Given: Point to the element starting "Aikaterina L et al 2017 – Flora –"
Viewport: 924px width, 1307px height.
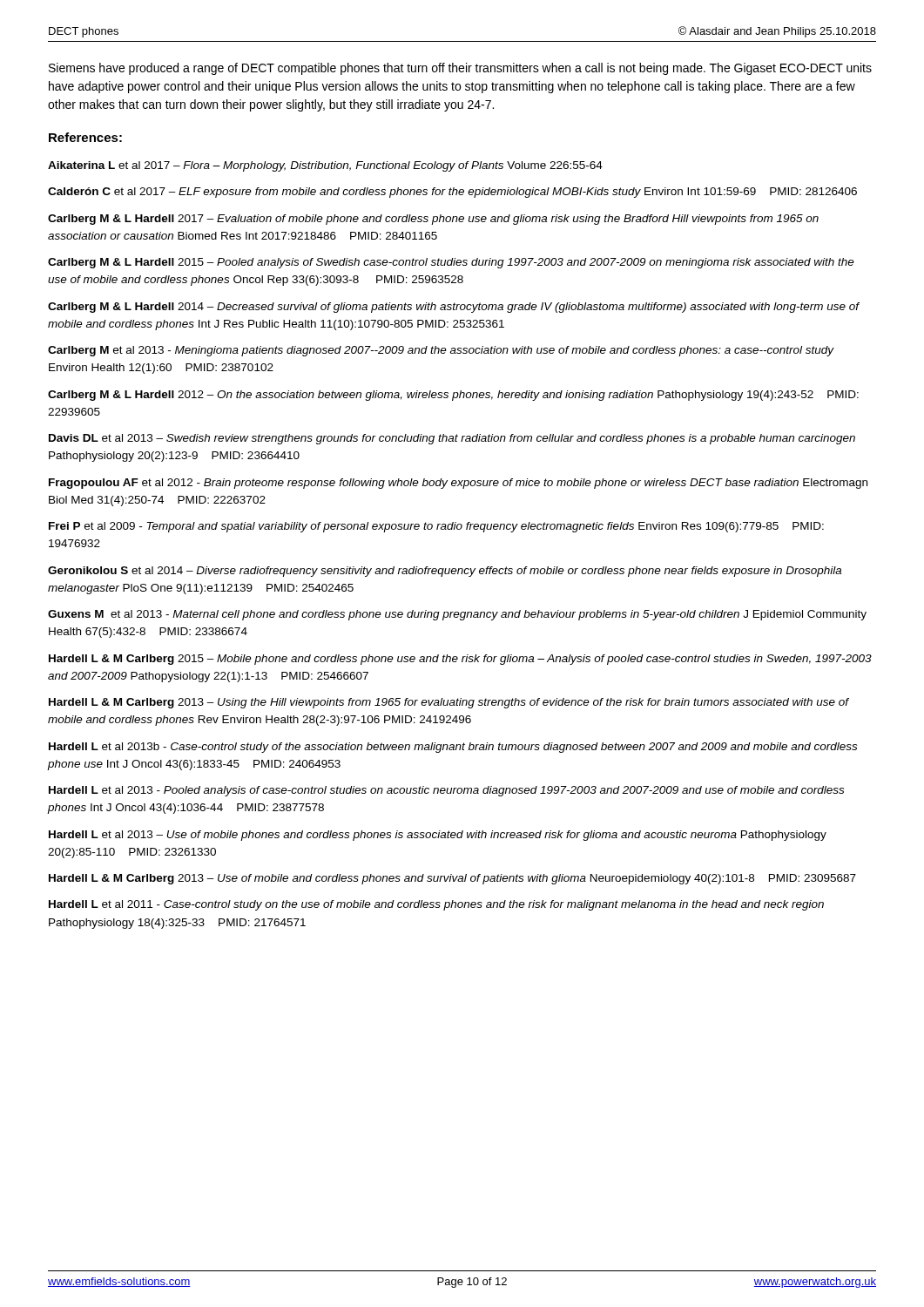Looking at the screenshot, I should tap(325, 165).
